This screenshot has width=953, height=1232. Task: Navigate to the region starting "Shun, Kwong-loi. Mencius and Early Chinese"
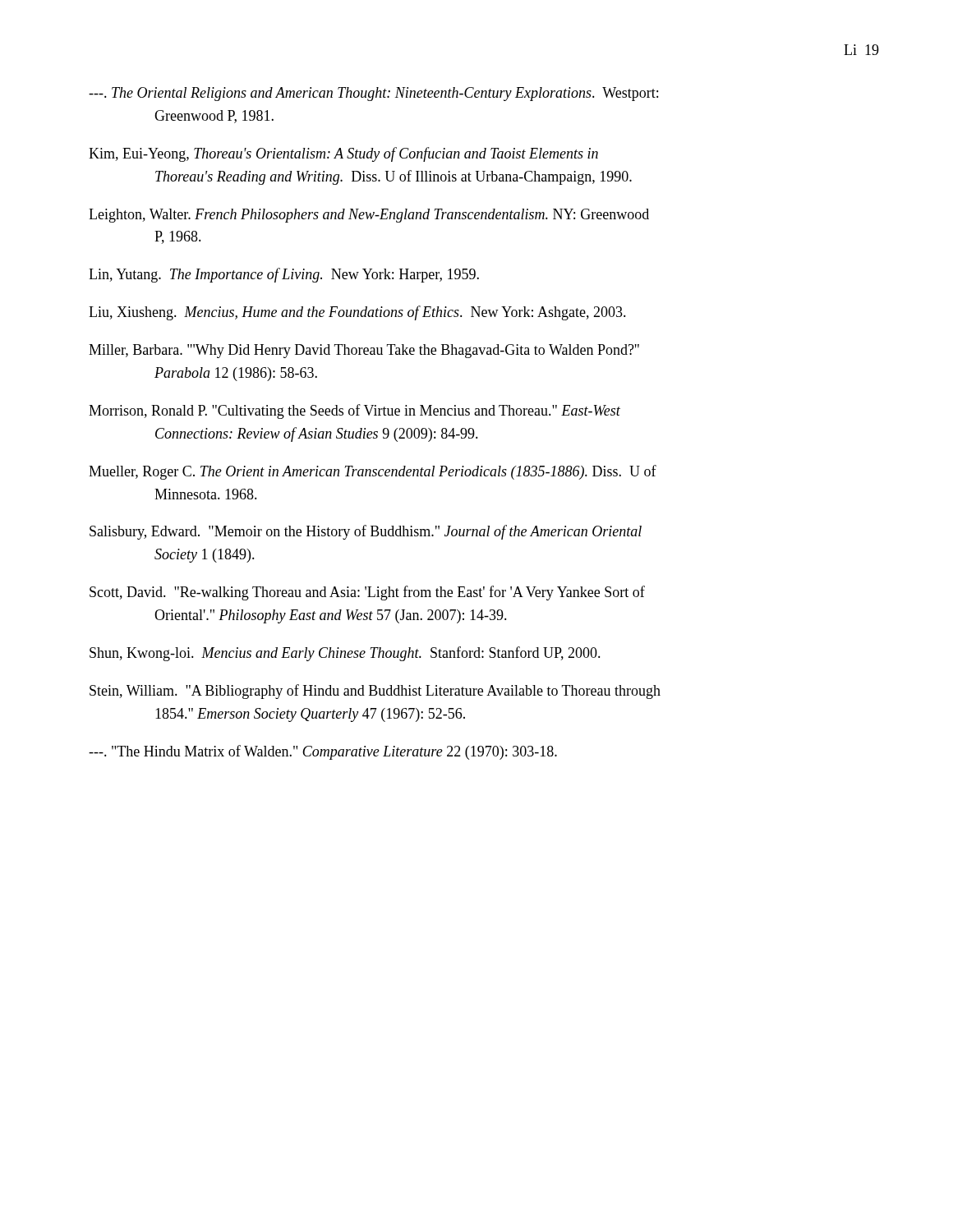click(x=345, y=653)
